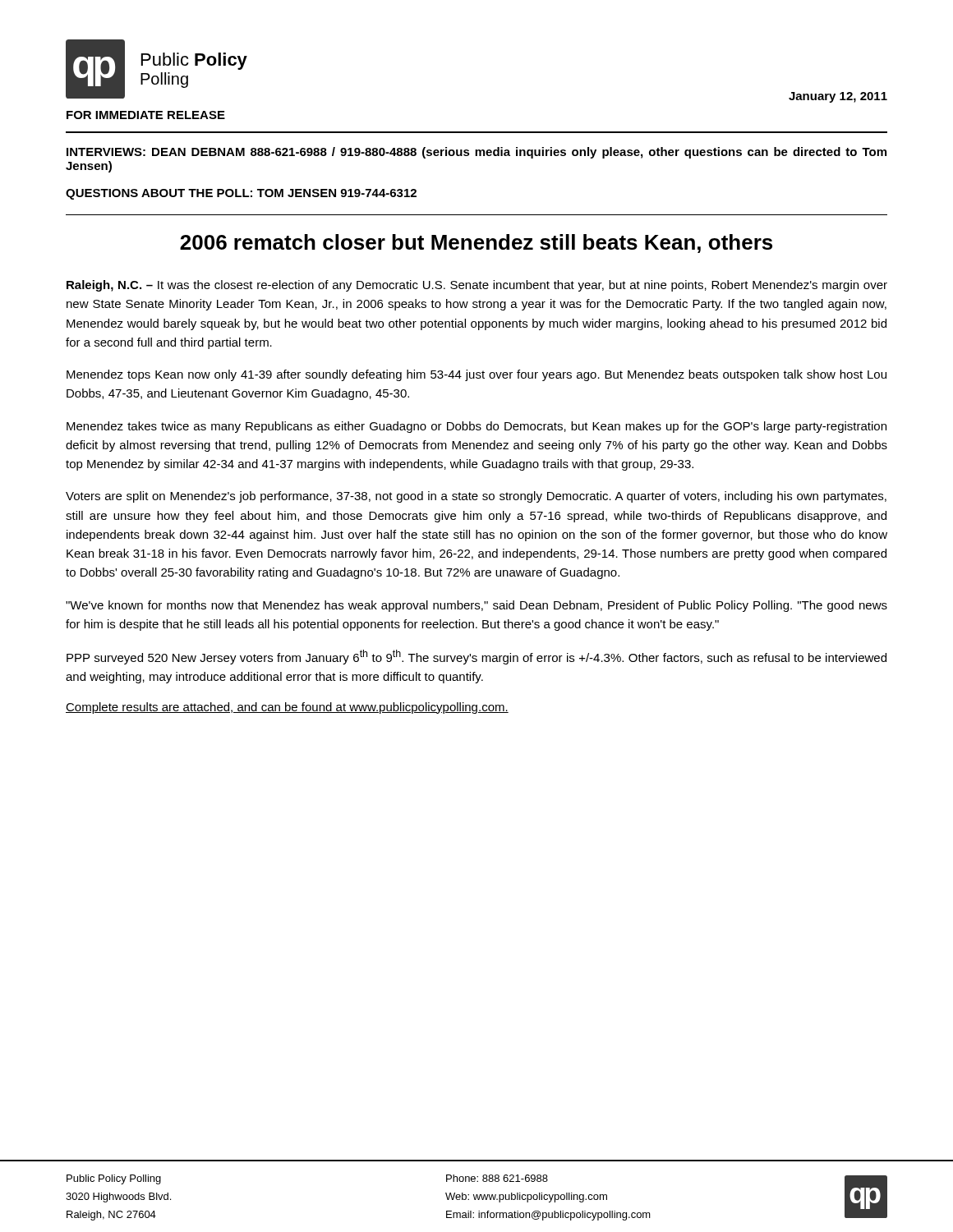Click on the text block starting "Menendez tops Kean now only 41-39 after"

point(476,384)
